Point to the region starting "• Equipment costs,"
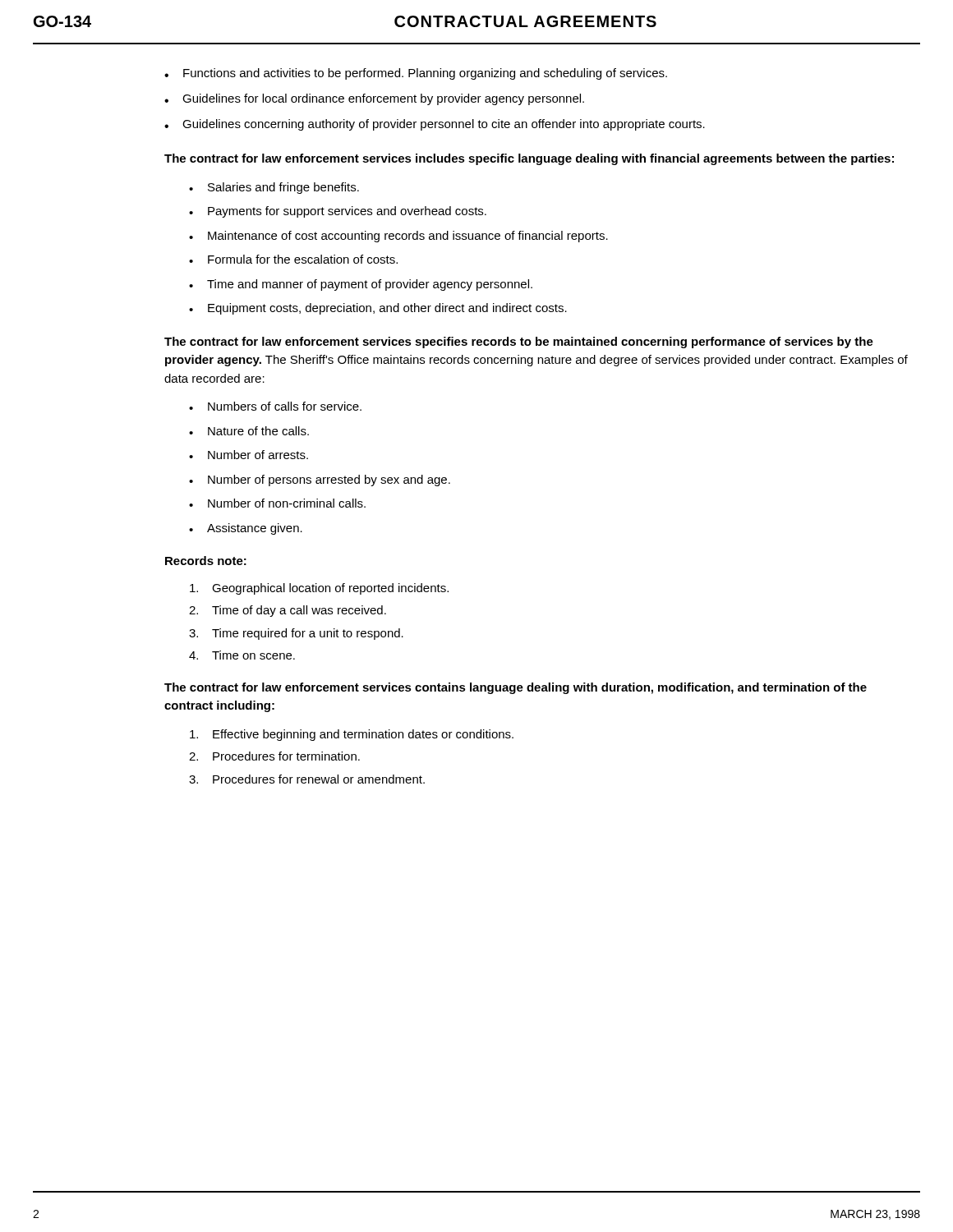The height and width of the screenshot is (1232, 953). click(378, 309)
